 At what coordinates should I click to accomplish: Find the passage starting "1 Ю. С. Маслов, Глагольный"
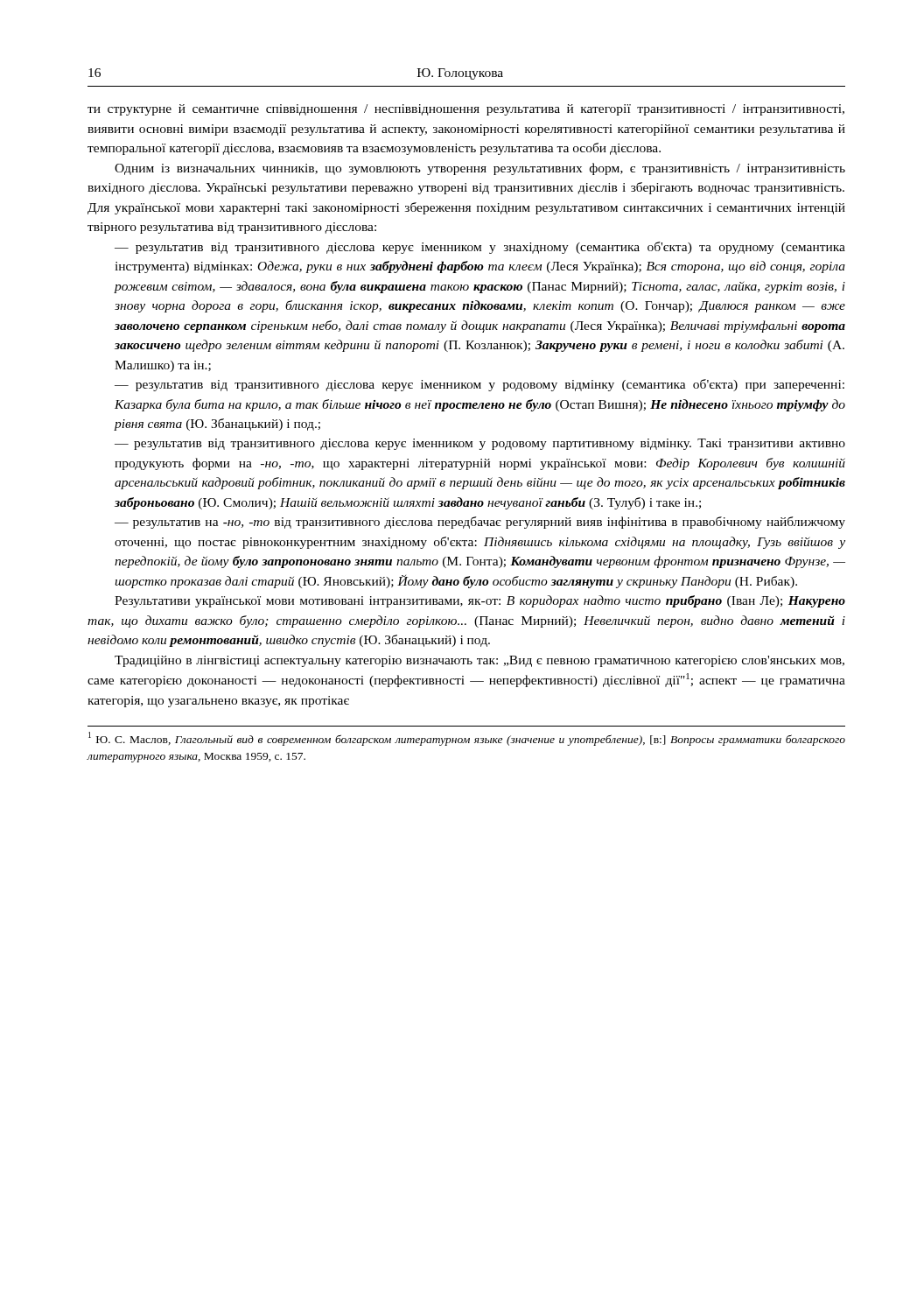[466, 747]
